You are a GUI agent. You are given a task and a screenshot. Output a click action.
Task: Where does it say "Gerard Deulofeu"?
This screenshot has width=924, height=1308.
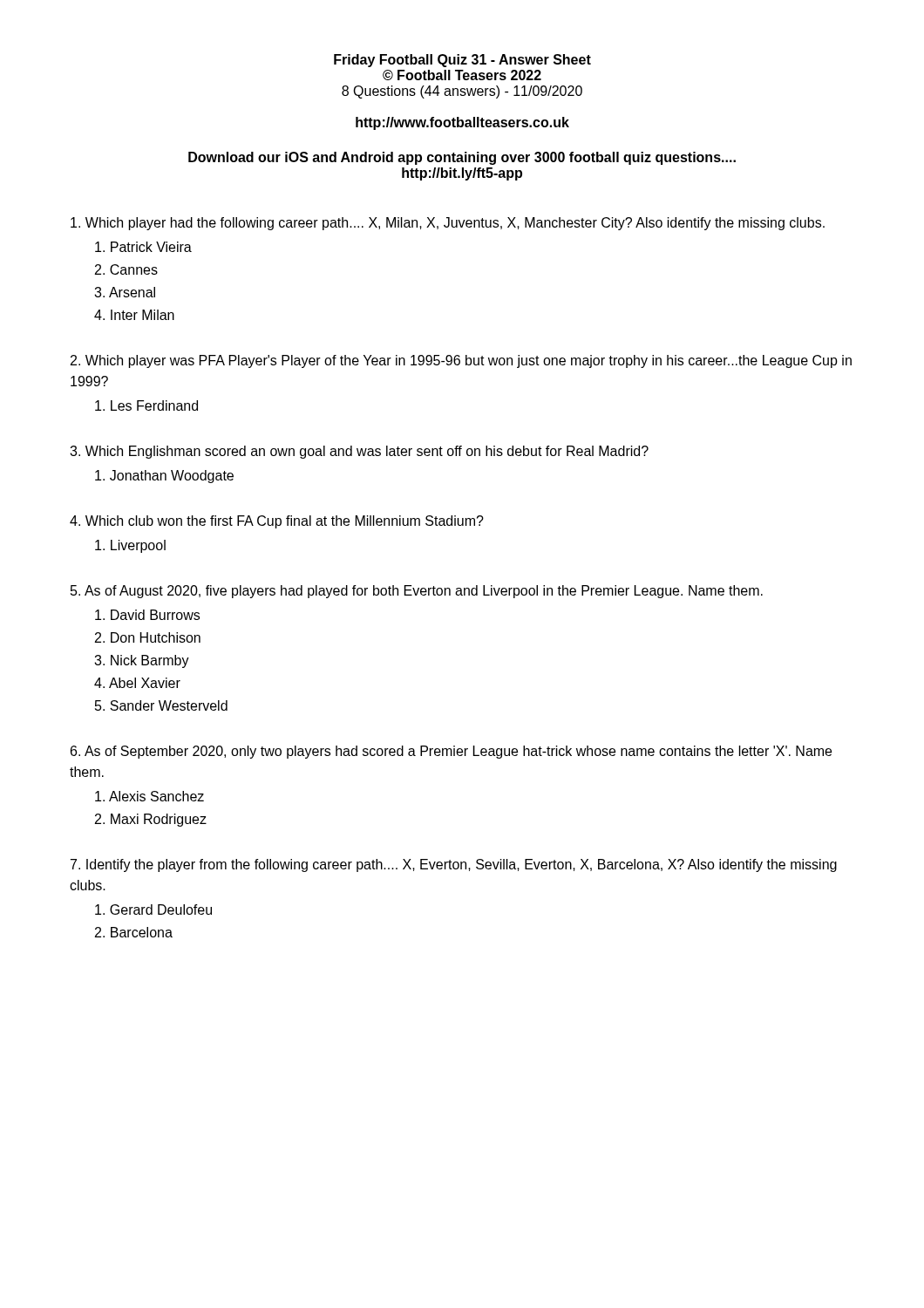[x=153, y=910]
